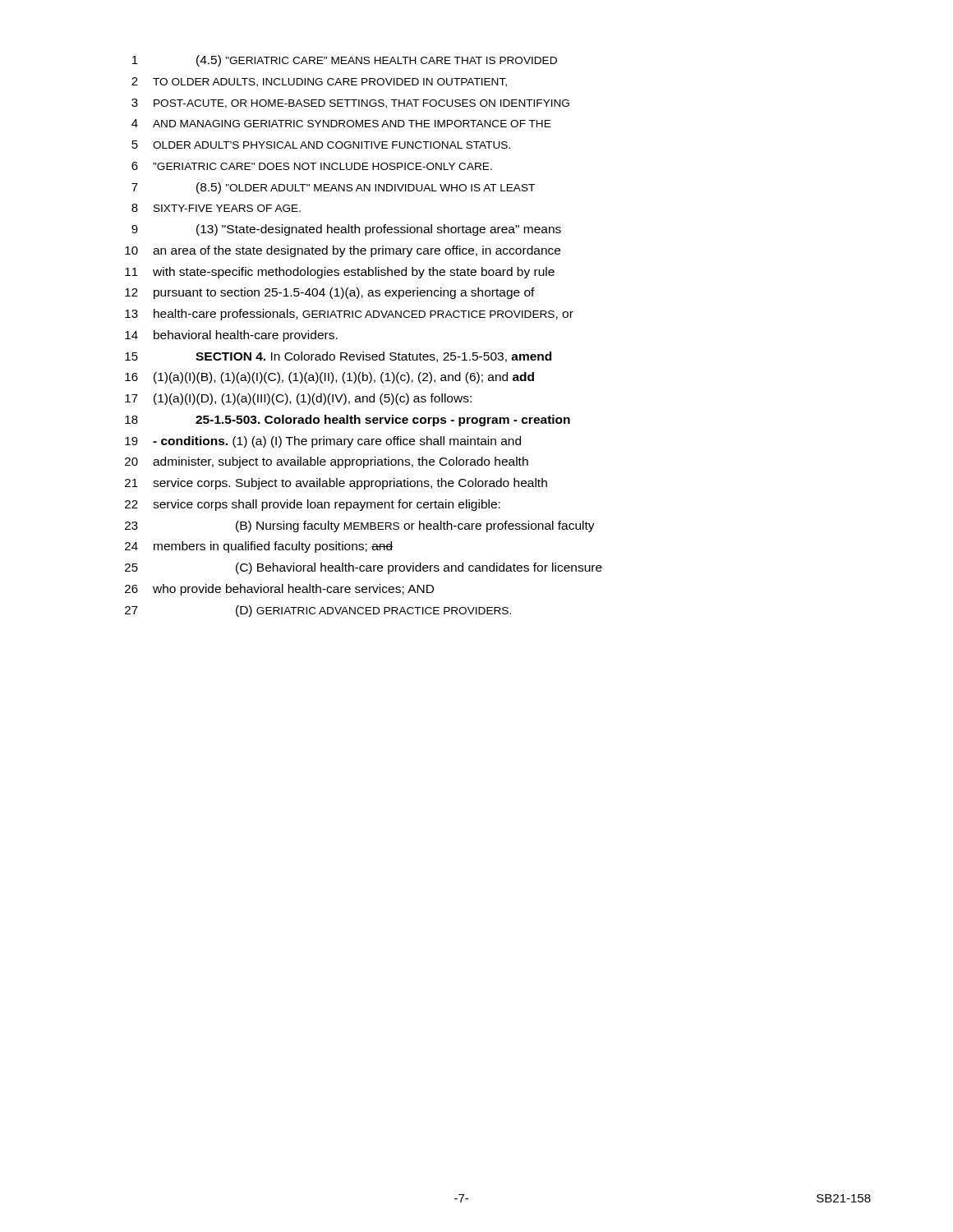953x1232 pixels.
Task: Point to the region starting "21 service corps."
Action: (x=489, y=483)
